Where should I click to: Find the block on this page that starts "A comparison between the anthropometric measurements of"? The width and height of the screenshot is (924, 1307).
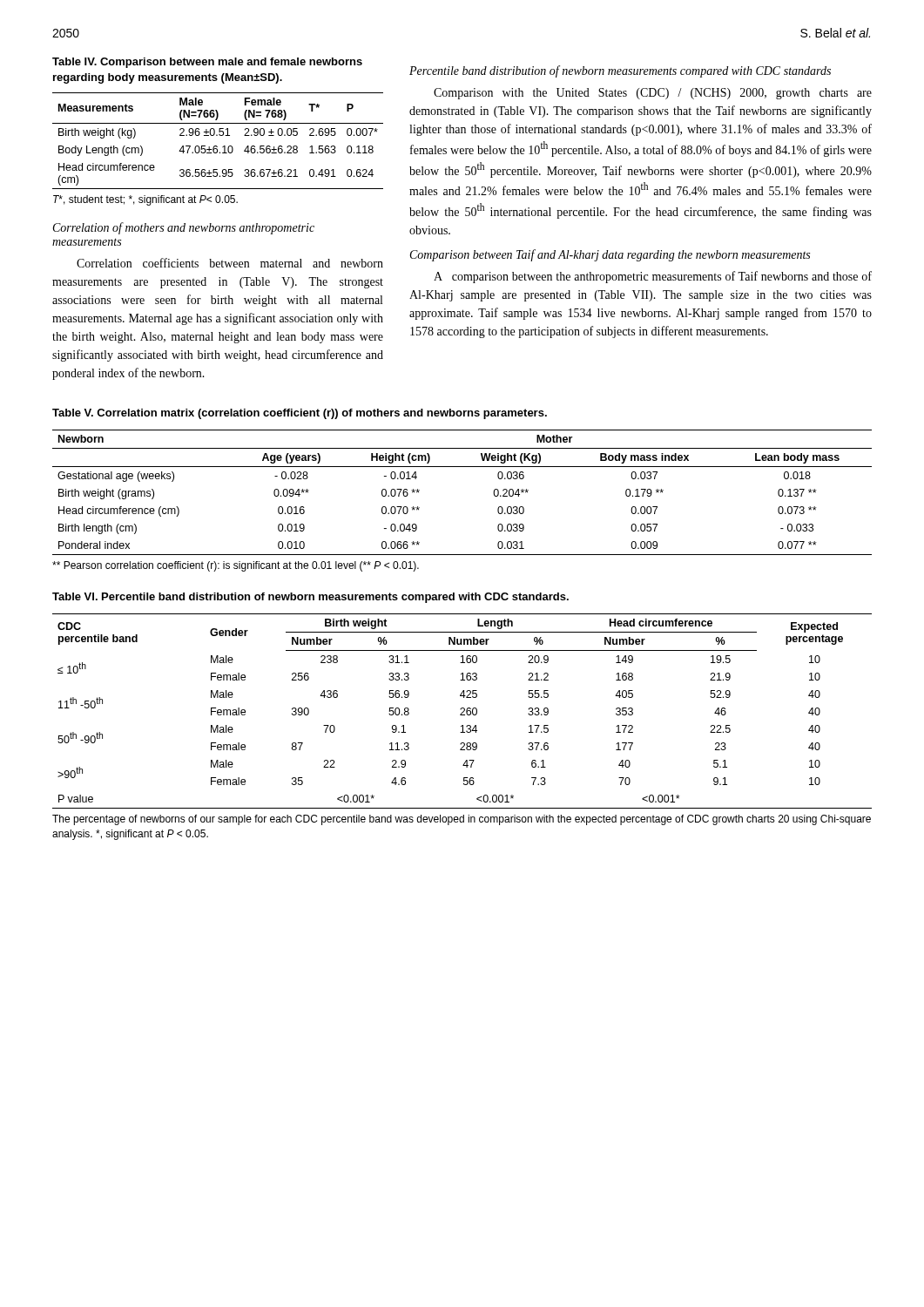click(641, 304)
